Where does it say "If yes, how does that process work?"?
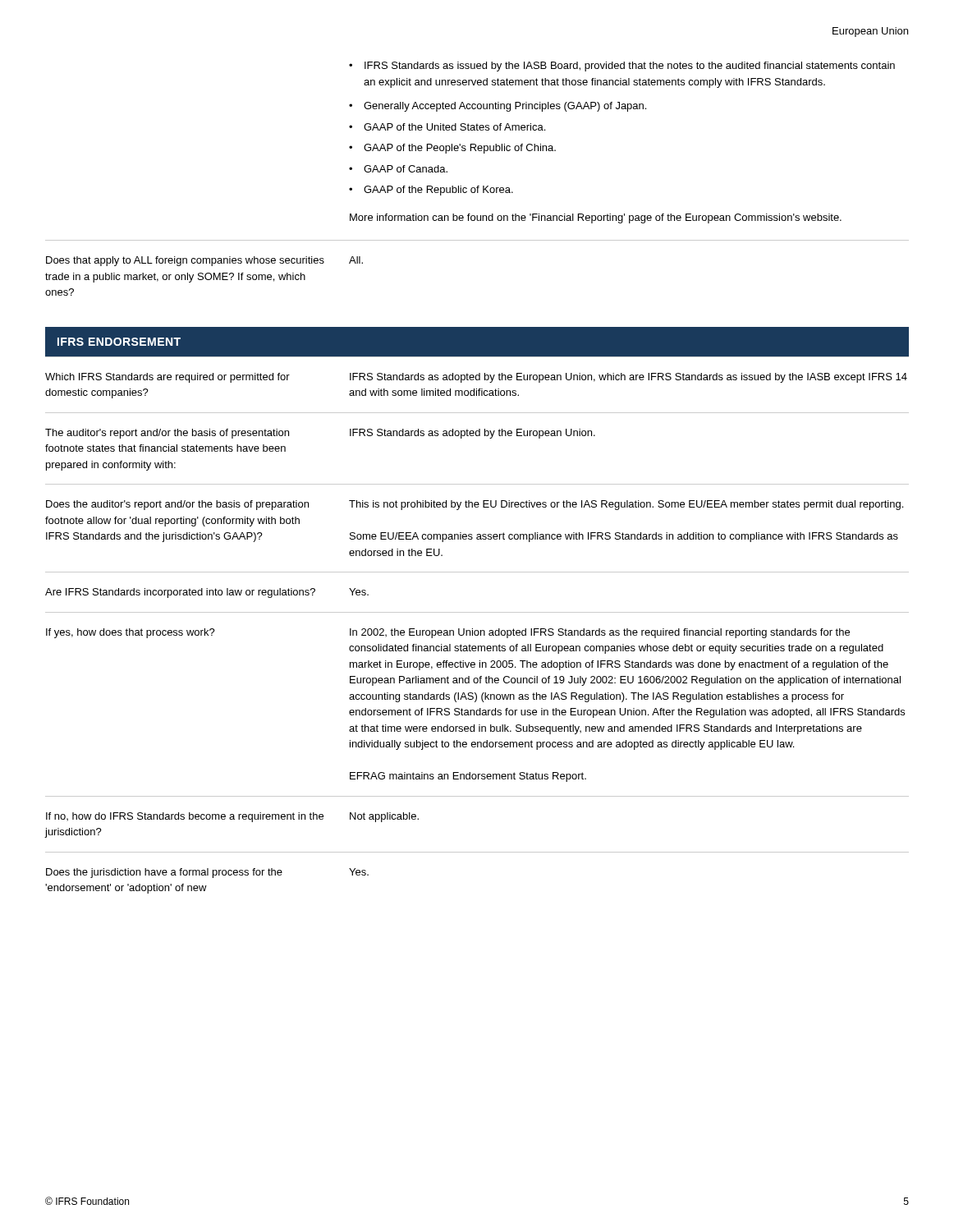Viewport: 954px width, 1232px height. 130,632
